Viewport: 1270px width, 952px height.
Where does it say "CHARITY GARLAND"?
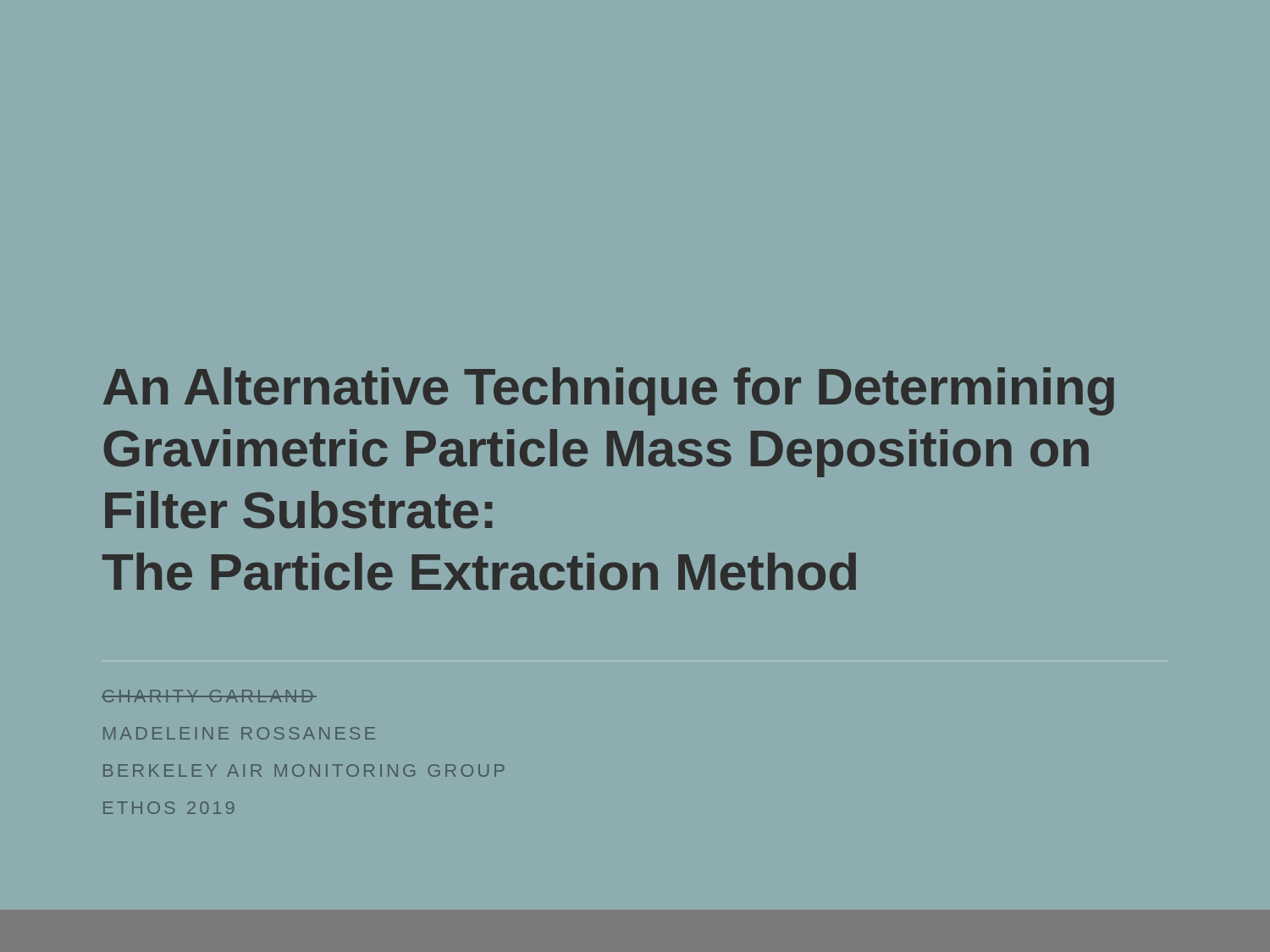(x=209, y=696)
